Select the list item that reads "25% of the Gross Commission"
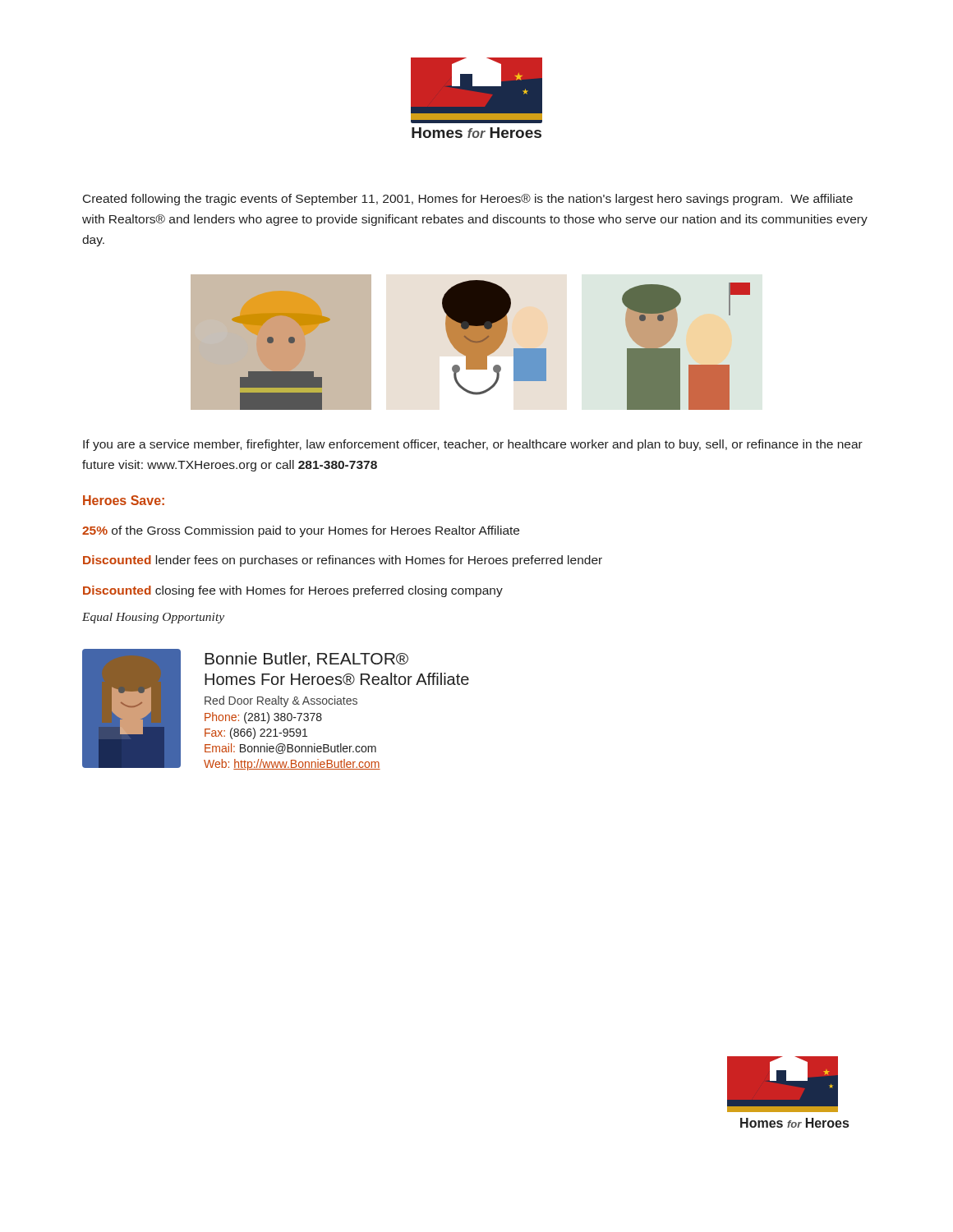 [x=301, y=530]
